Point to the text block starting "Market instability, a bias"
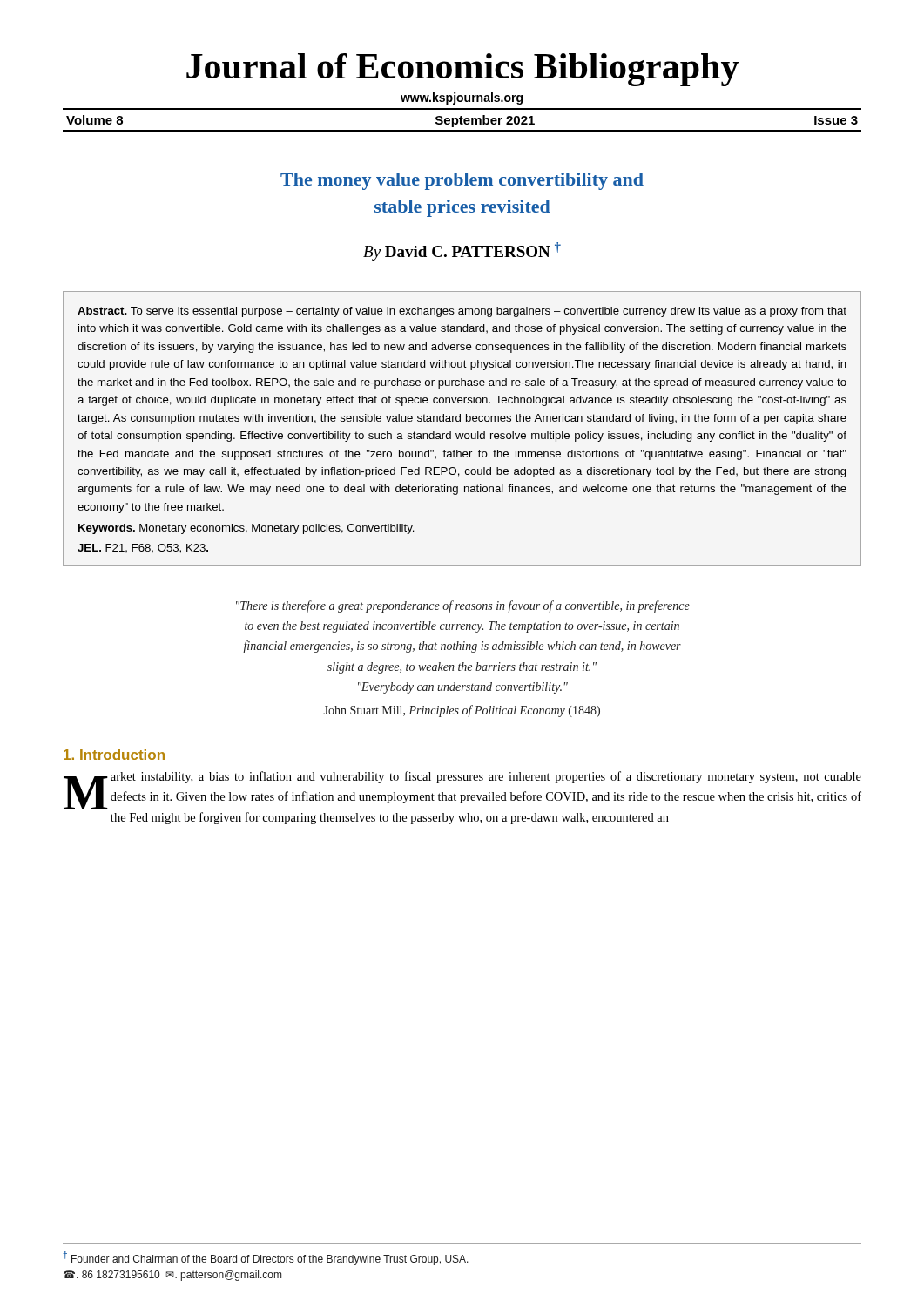 pos(462,795)
